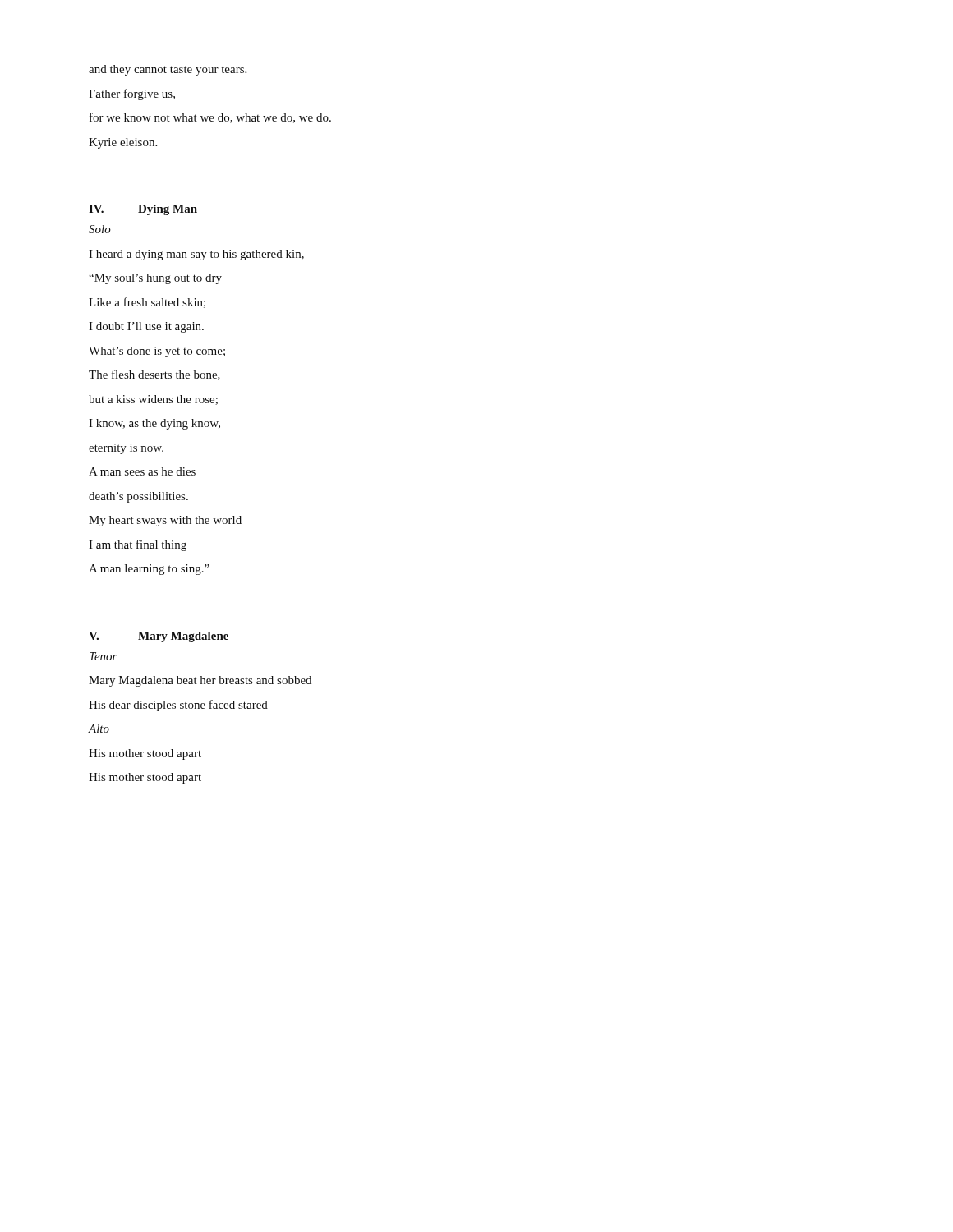Locate the region starting "I doubt I’ll use it again."
This screenshot has width=953, height=1232.
(x=147, y=326)
